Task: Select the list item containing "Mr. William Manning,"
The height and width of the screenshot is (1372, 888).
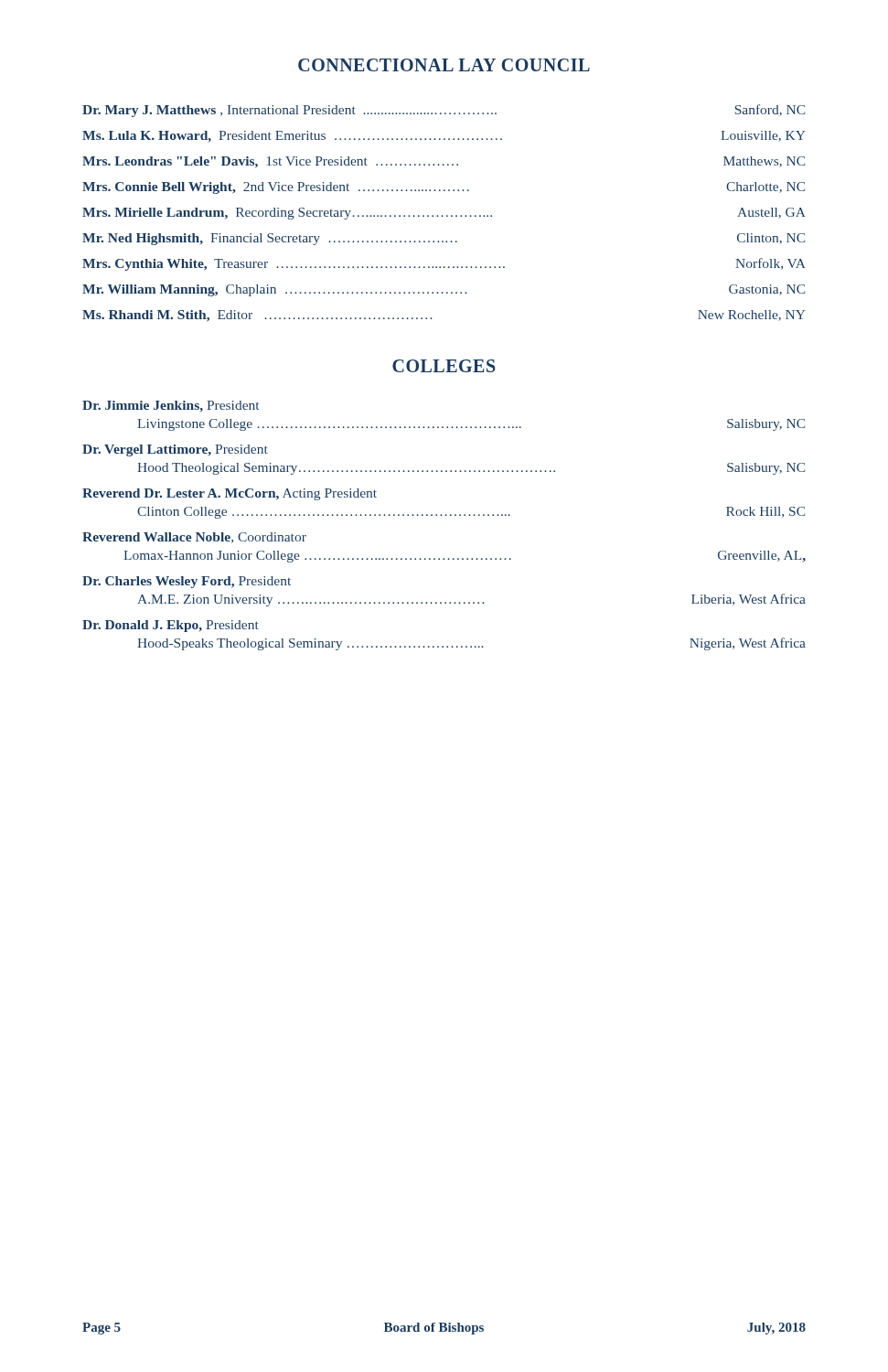Action: [x=444, y=289]
